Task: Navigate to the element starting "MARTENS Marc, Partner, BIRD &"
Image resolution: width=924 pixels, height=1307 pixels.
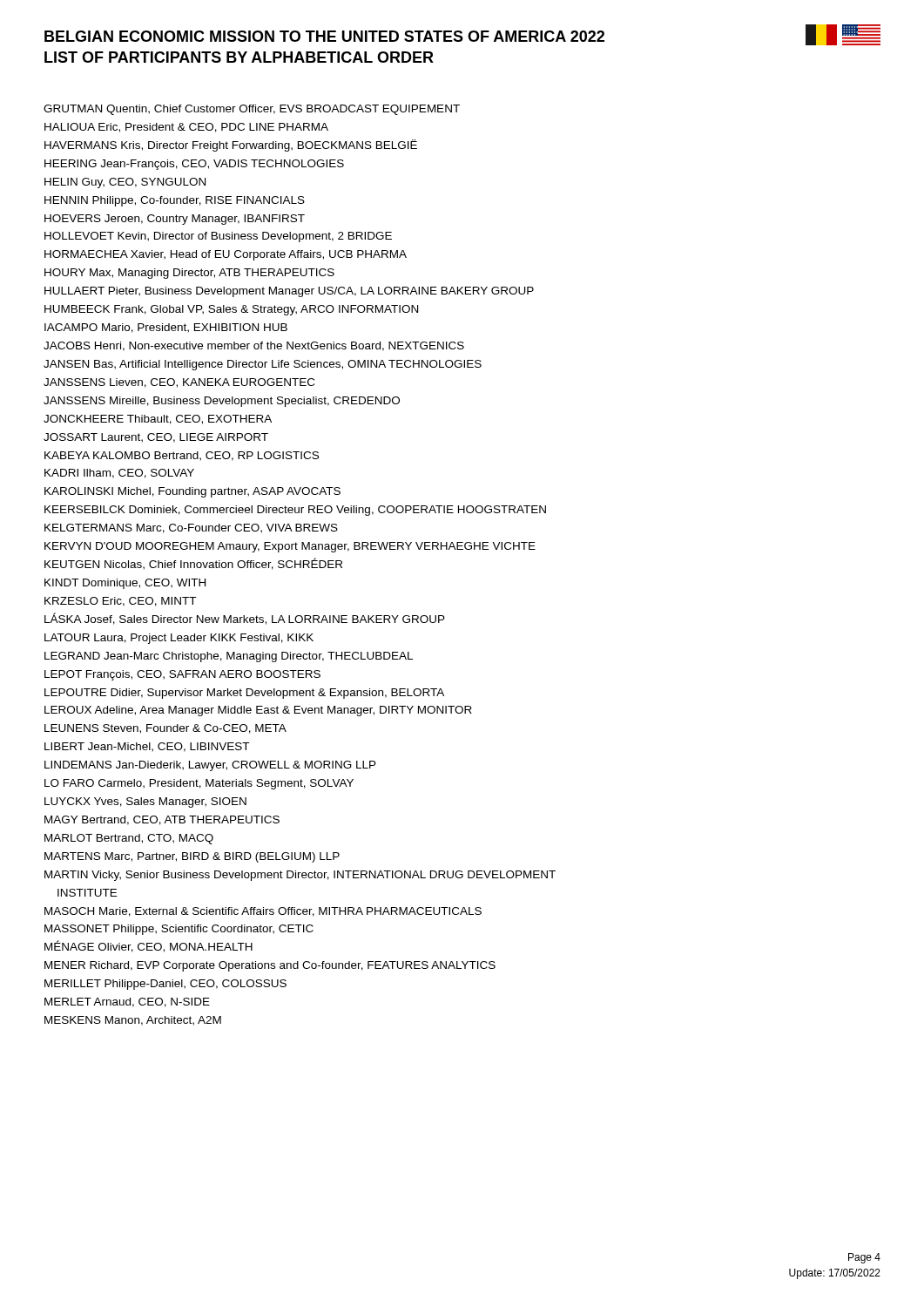Action: pyautogui.click(x=192, y=856)
